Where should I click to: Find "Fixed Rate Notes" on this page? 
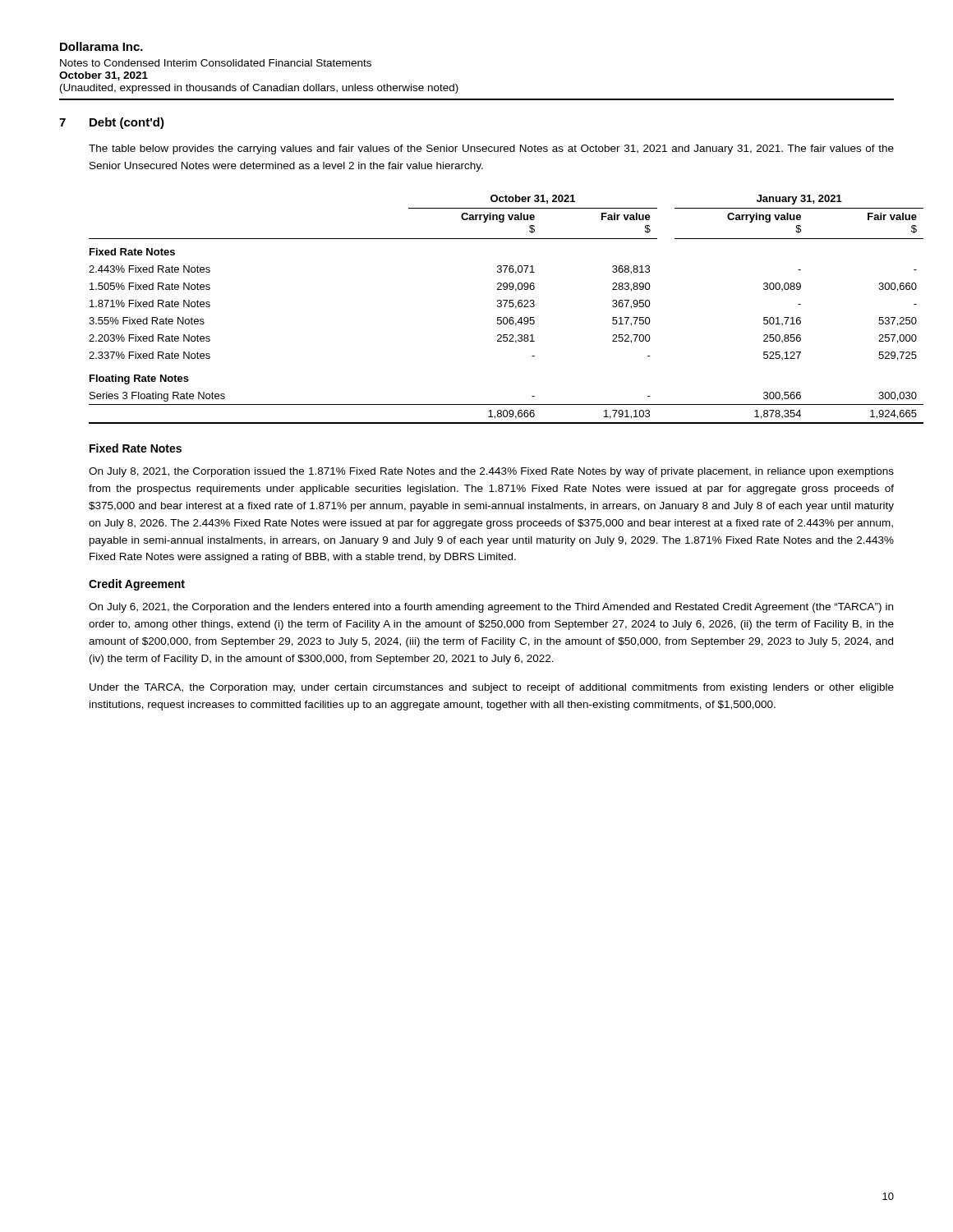tap(135, 448)
